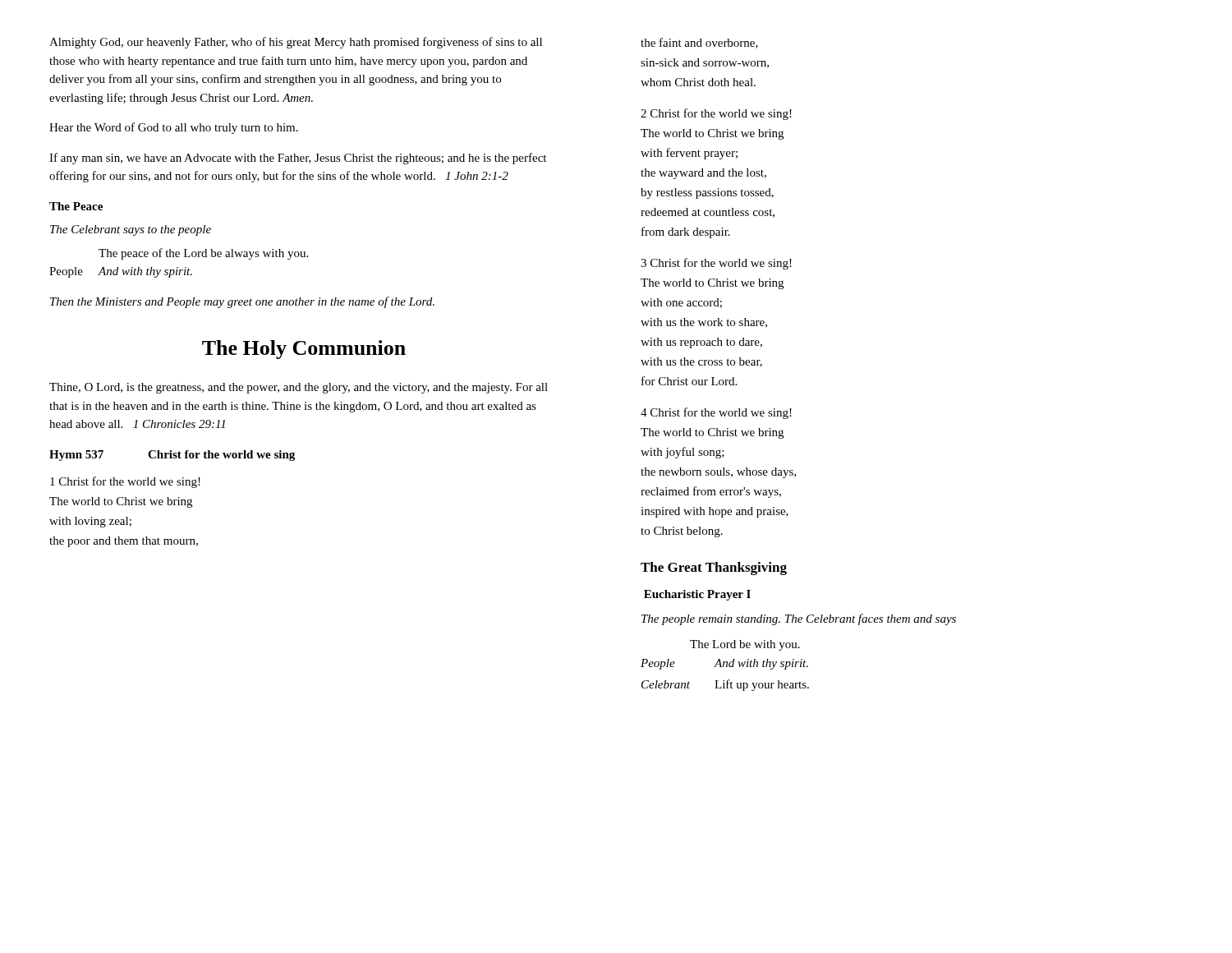Viewport: 1232px width, 953px height.
Task: Where is the passage that starts "Thine, O Lord, is the greatness, and the"?
Action: [x=299, y=406]
